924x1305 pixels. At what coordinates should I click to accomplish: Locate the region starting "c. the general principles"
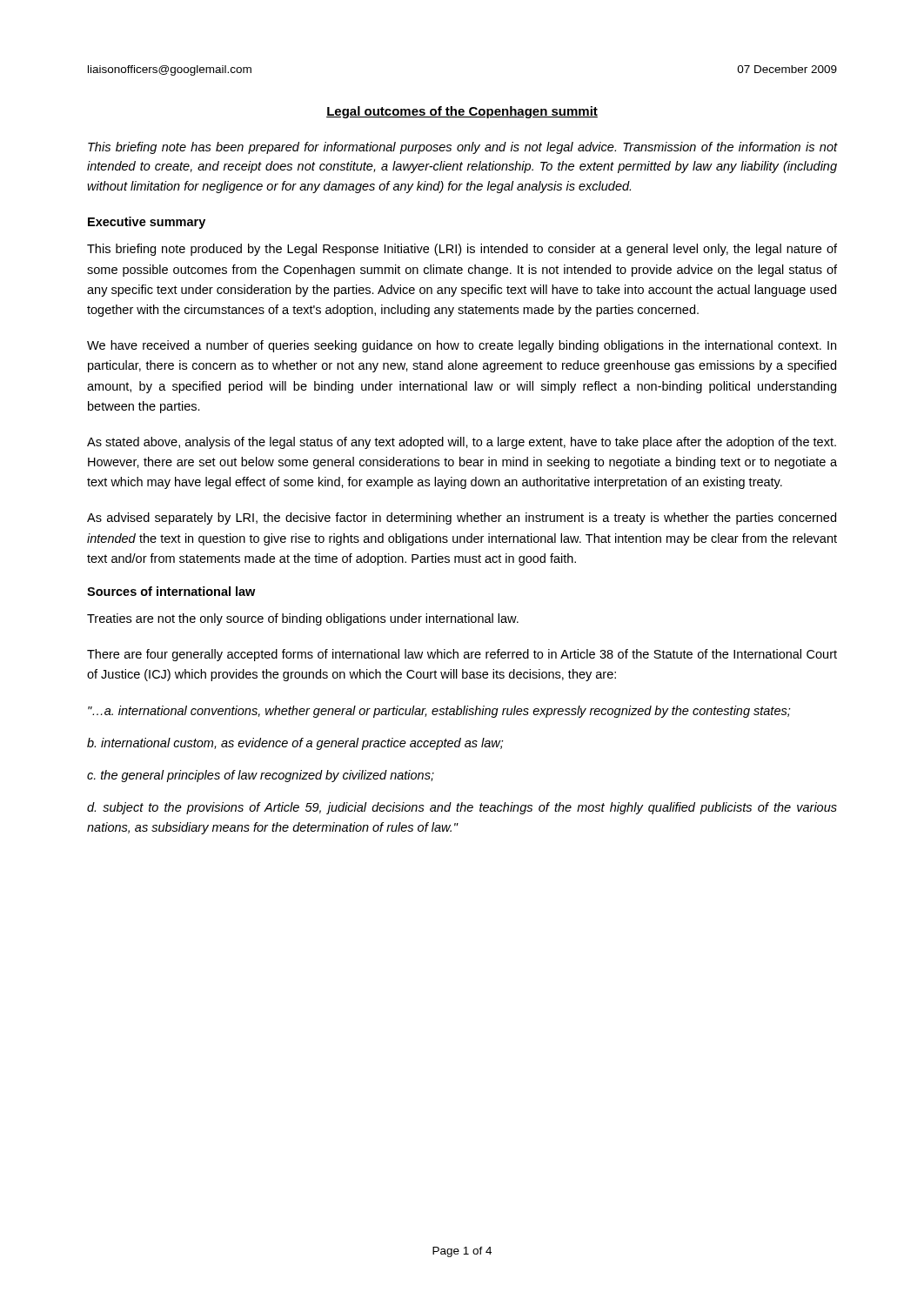pyautogui.click(x=261, y=775)
